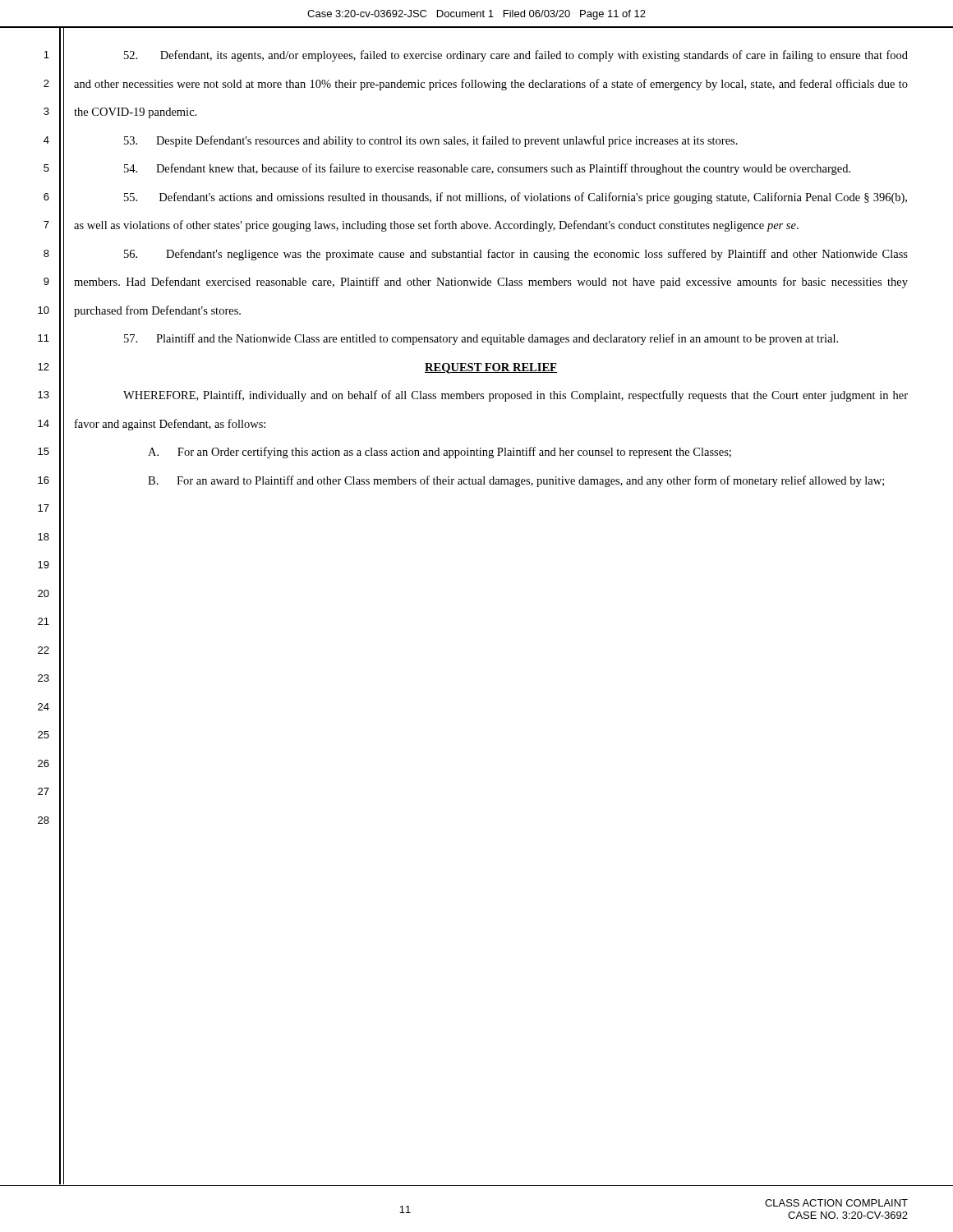Point to the text starting "Despite Defendant's resources and ability to"
This screenshot has height=1232, width=953.
pos(431,140)
